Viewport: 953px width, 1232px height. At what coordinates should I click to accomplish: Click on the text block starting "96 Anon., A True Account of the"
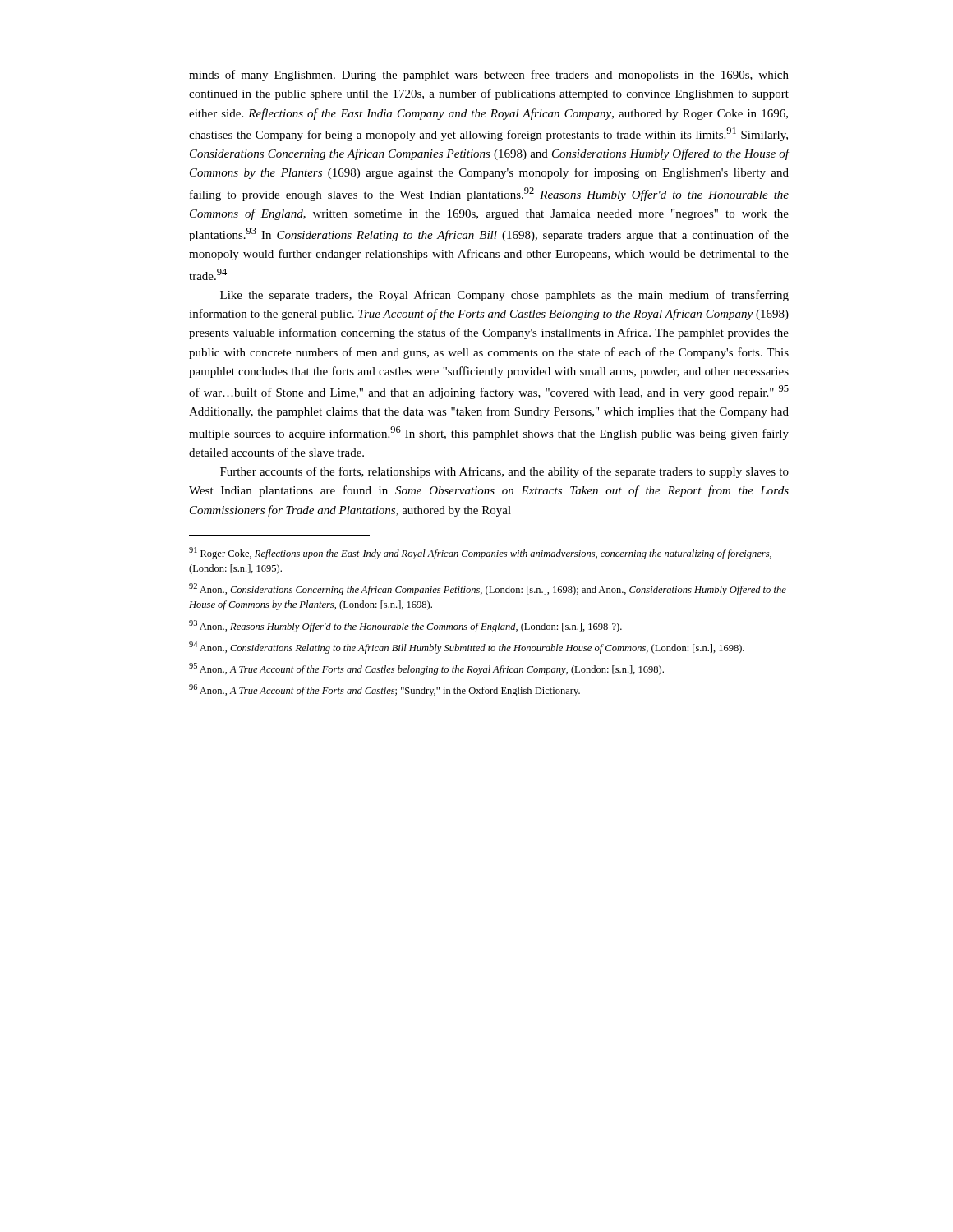(x=385, y=690)
